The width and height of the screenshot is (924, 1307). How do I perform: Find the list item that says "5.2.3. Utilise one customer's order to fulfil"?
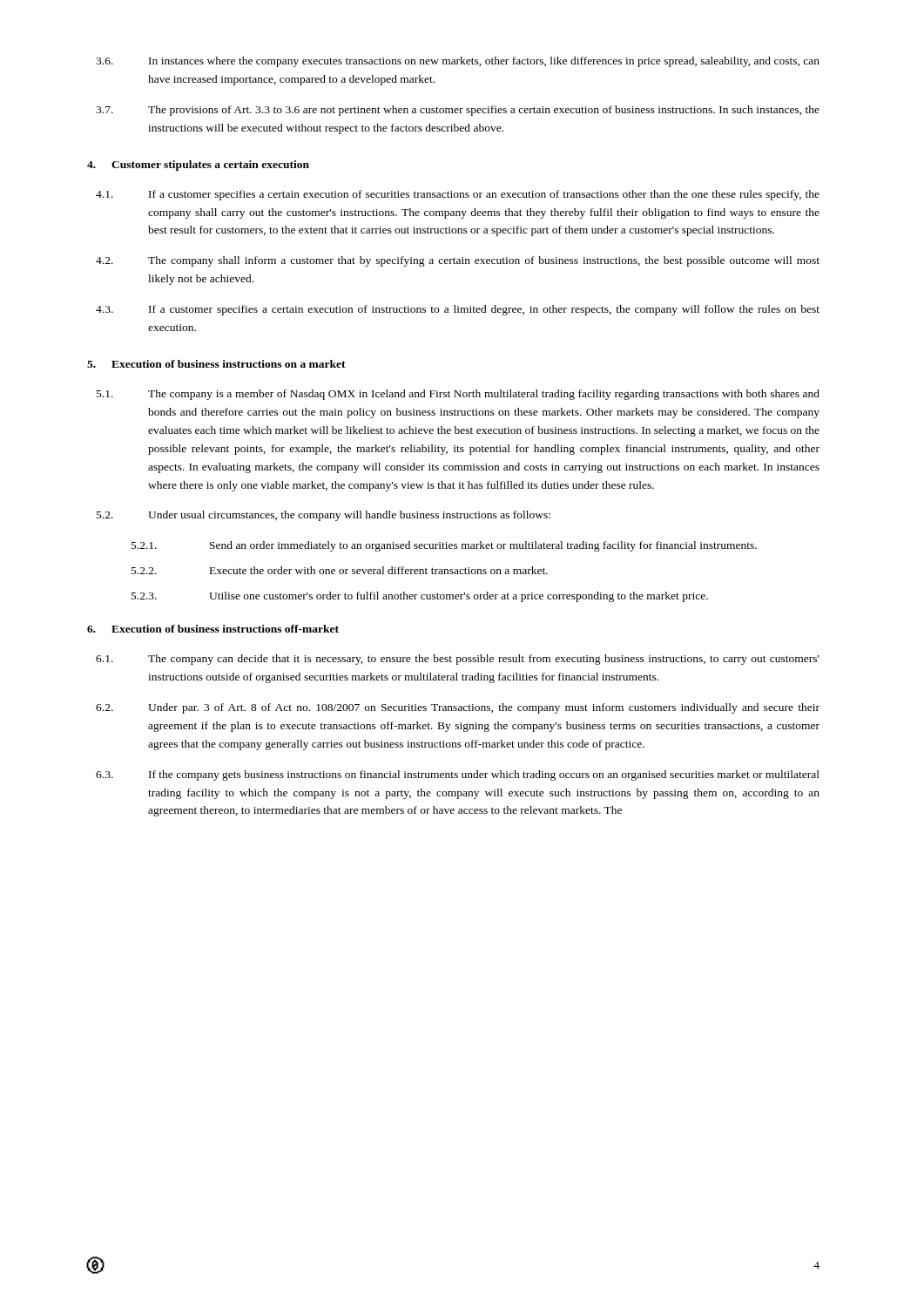click(x=453, y=597)
